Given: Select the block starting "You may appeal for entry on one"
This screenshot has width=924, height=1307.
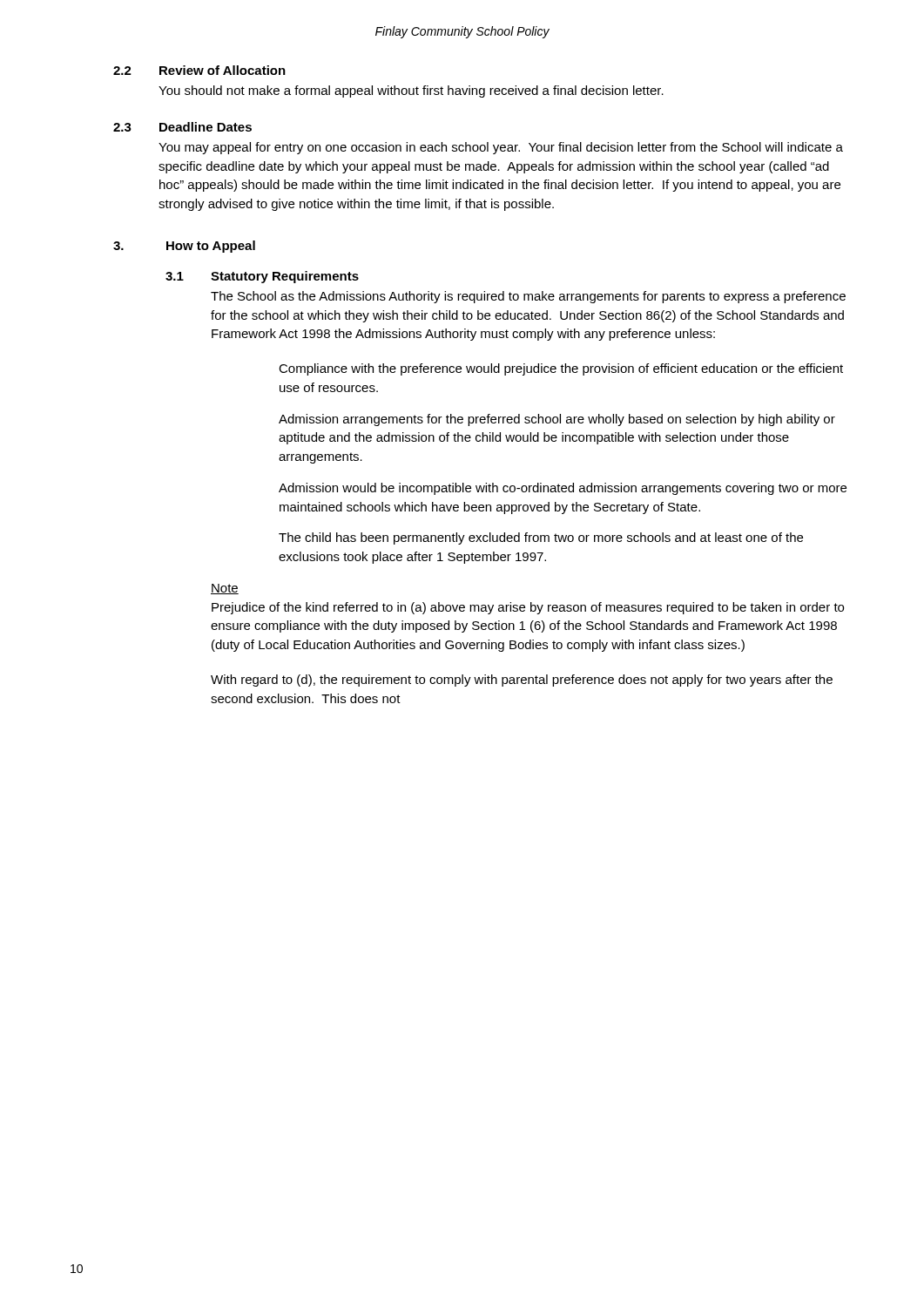Looking at the screenshot, I should coord(501,175).
